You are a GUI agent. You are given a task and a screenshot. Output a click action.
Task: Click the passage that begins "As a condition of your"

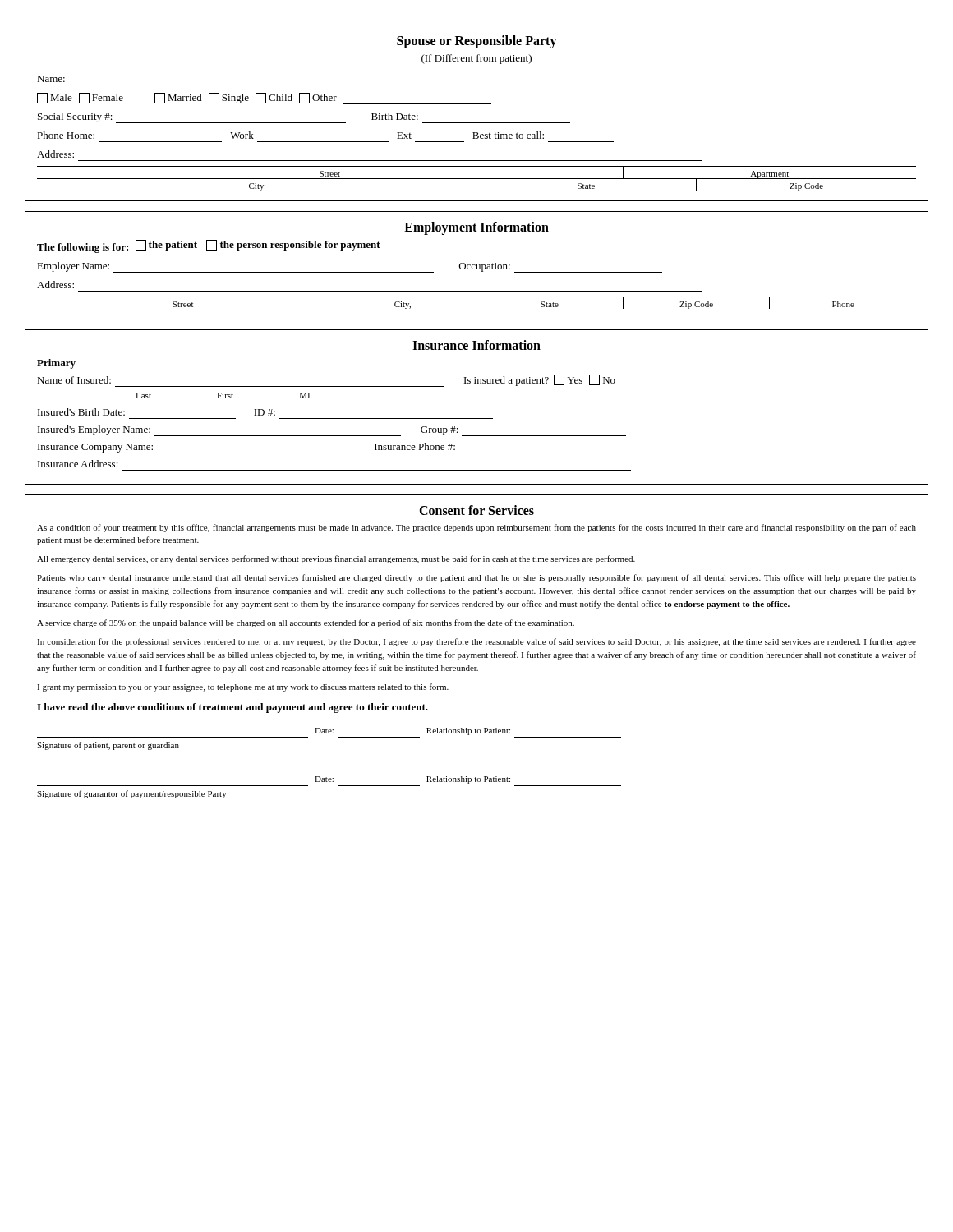pyautogui.click(x=476, y=533)
